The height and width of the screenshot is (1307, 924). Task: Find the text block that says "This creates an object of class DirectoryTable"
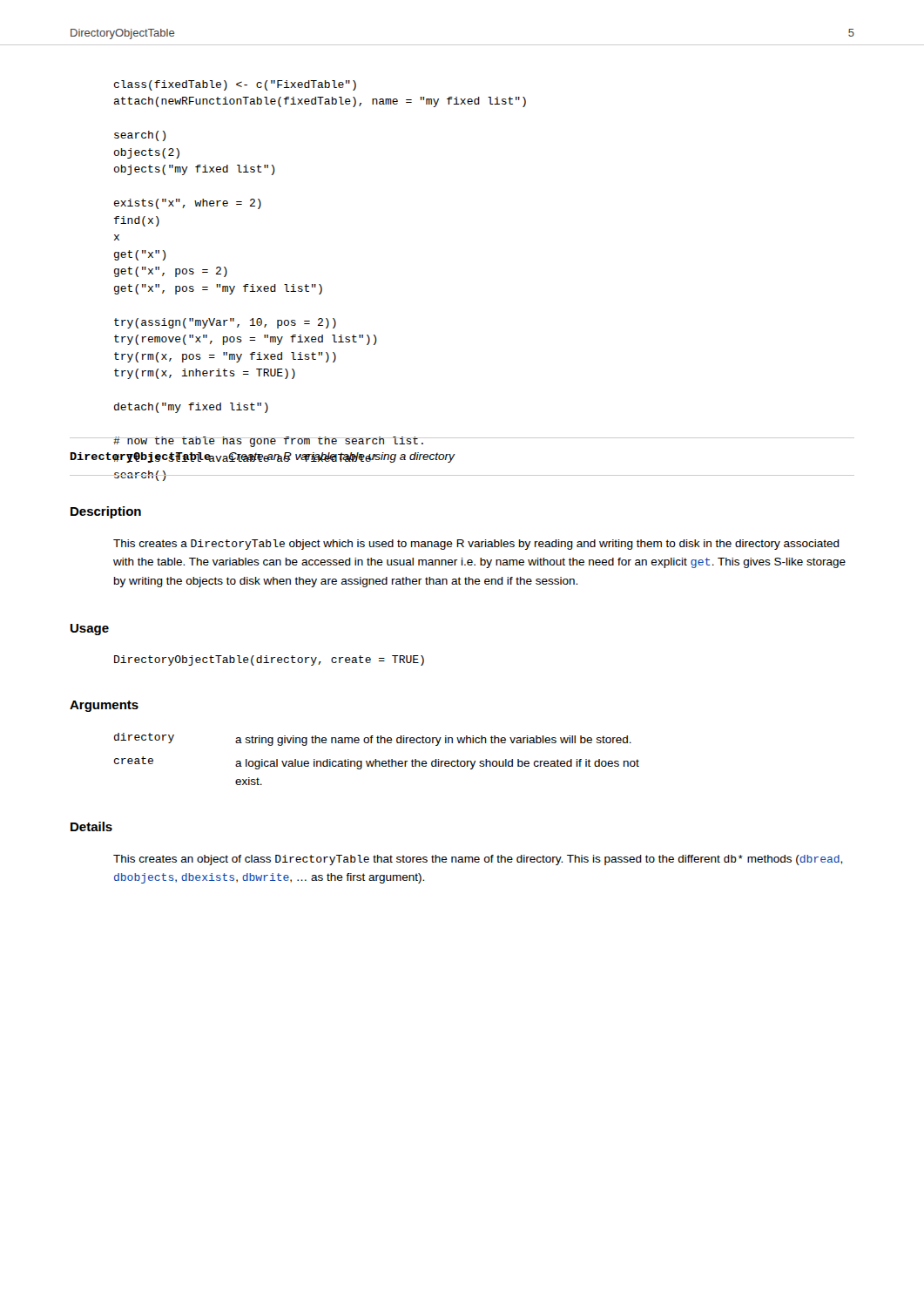click(x=478, y=868)
